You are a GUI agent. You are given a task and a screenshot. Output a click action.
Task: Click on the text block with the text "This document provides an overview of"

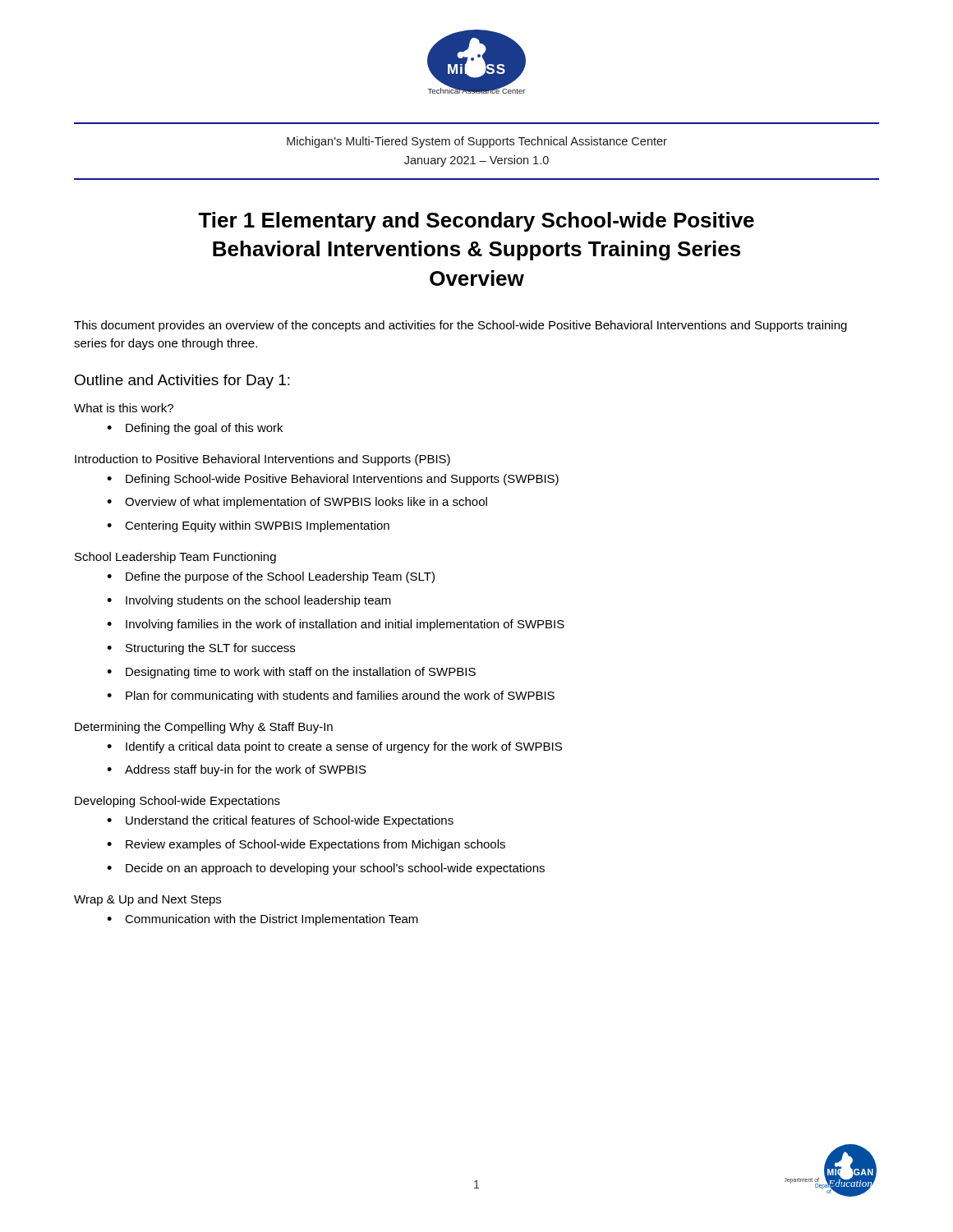[461, 334]
